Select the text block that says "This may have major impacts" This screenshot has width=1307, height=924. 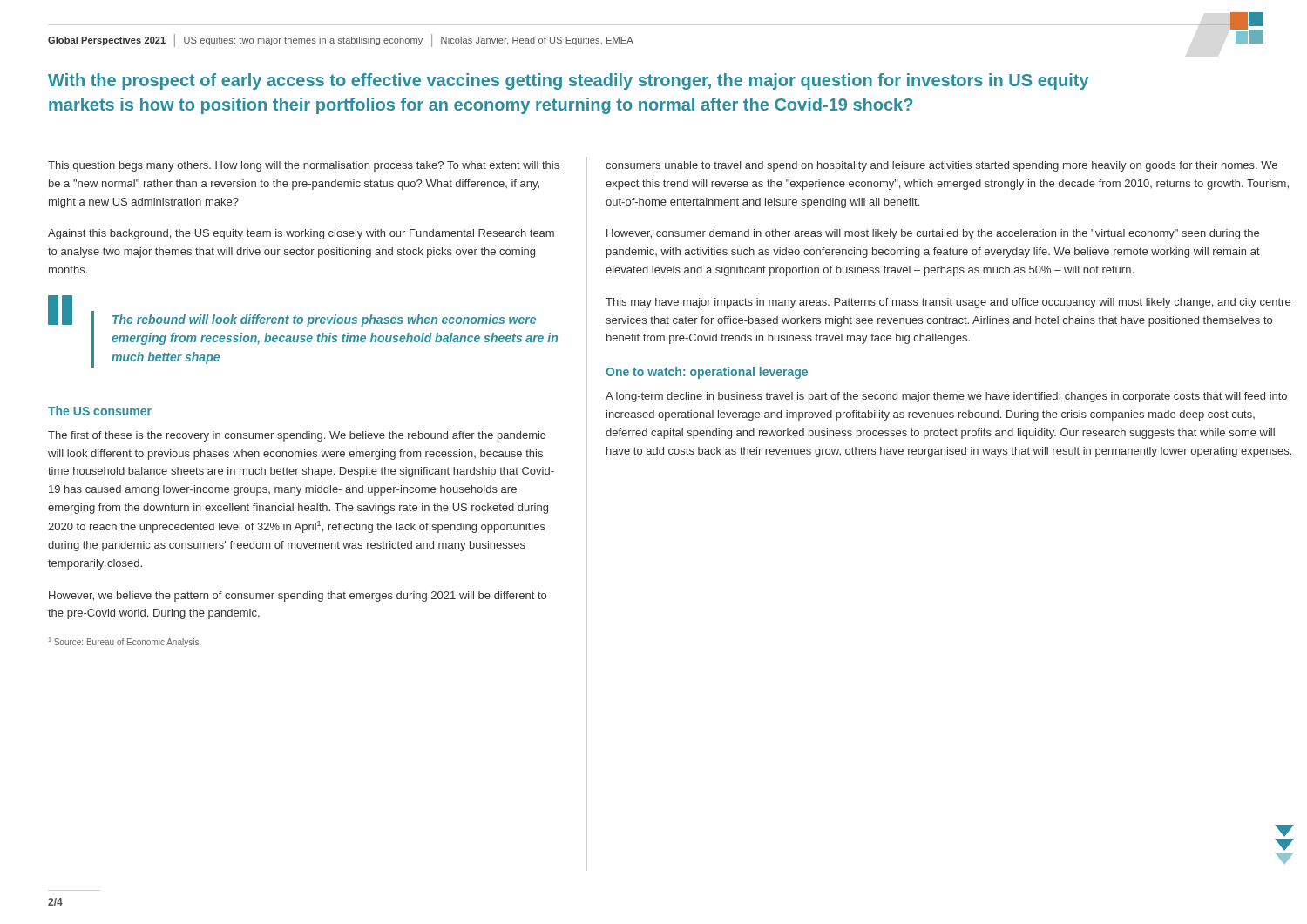948,320
